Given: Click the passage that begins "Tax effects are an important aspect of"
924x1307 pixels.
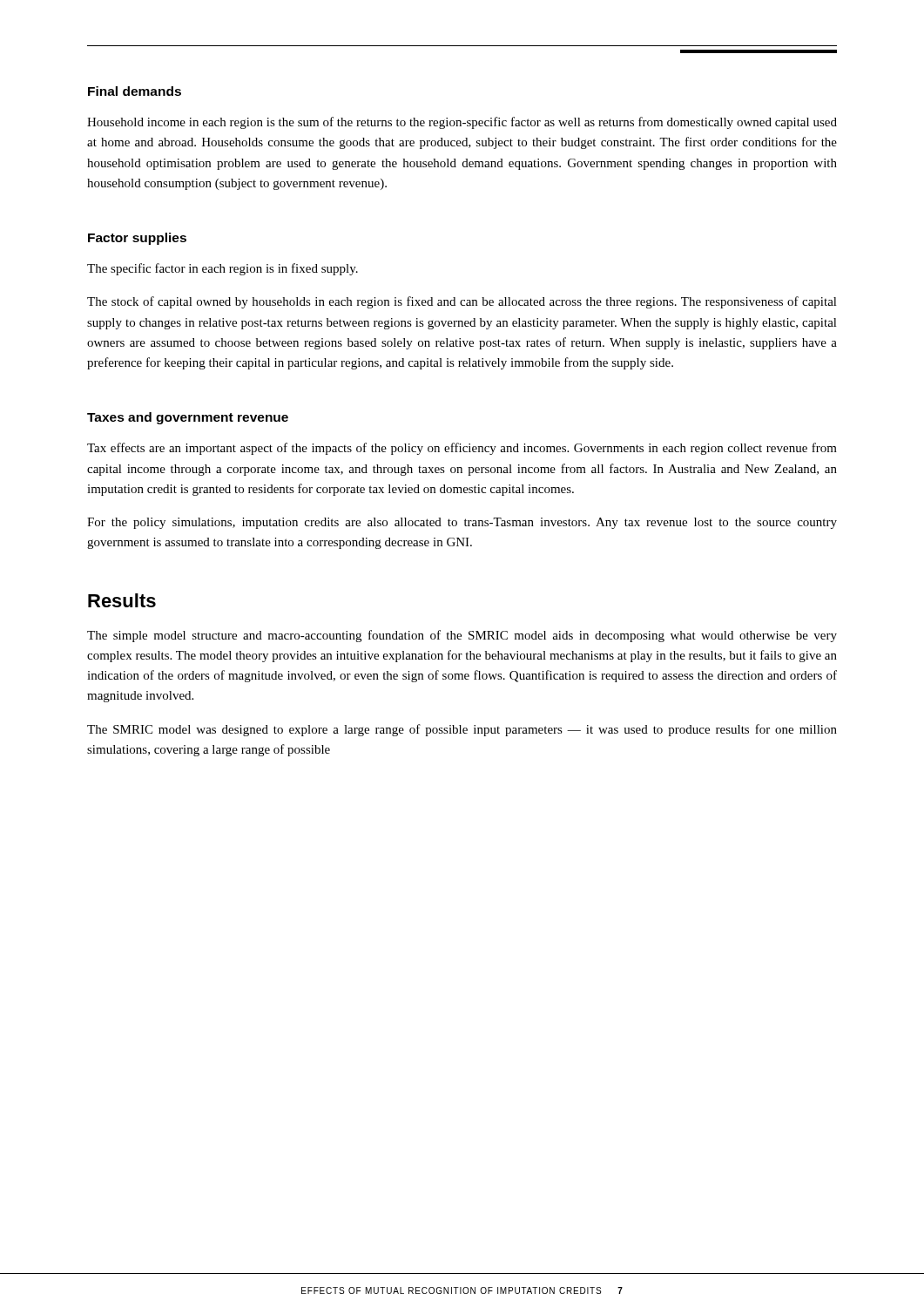Looking at the screenshot, I should [x=462, y=469].
